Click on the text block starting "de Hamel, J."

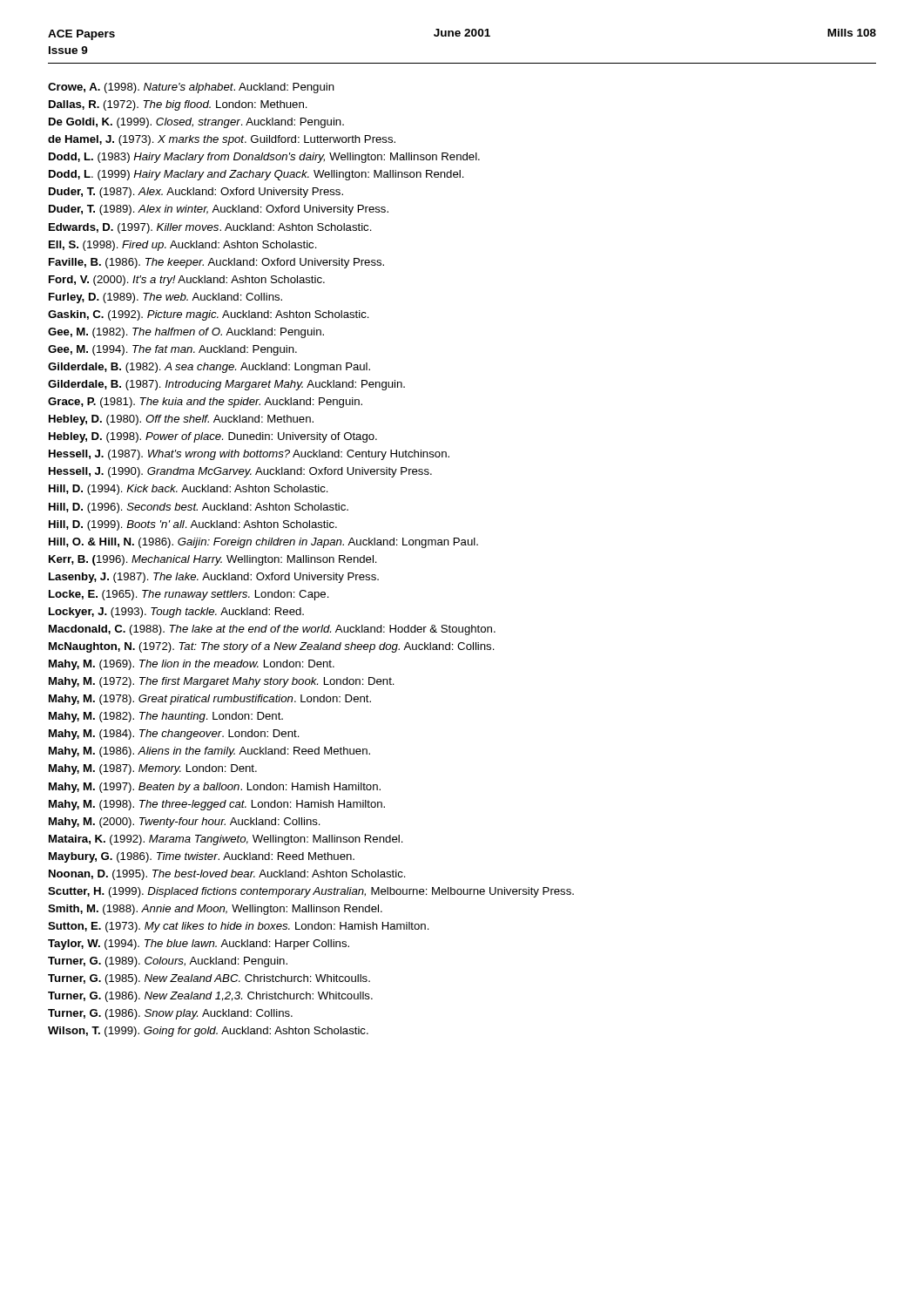[x=222, y=139]
